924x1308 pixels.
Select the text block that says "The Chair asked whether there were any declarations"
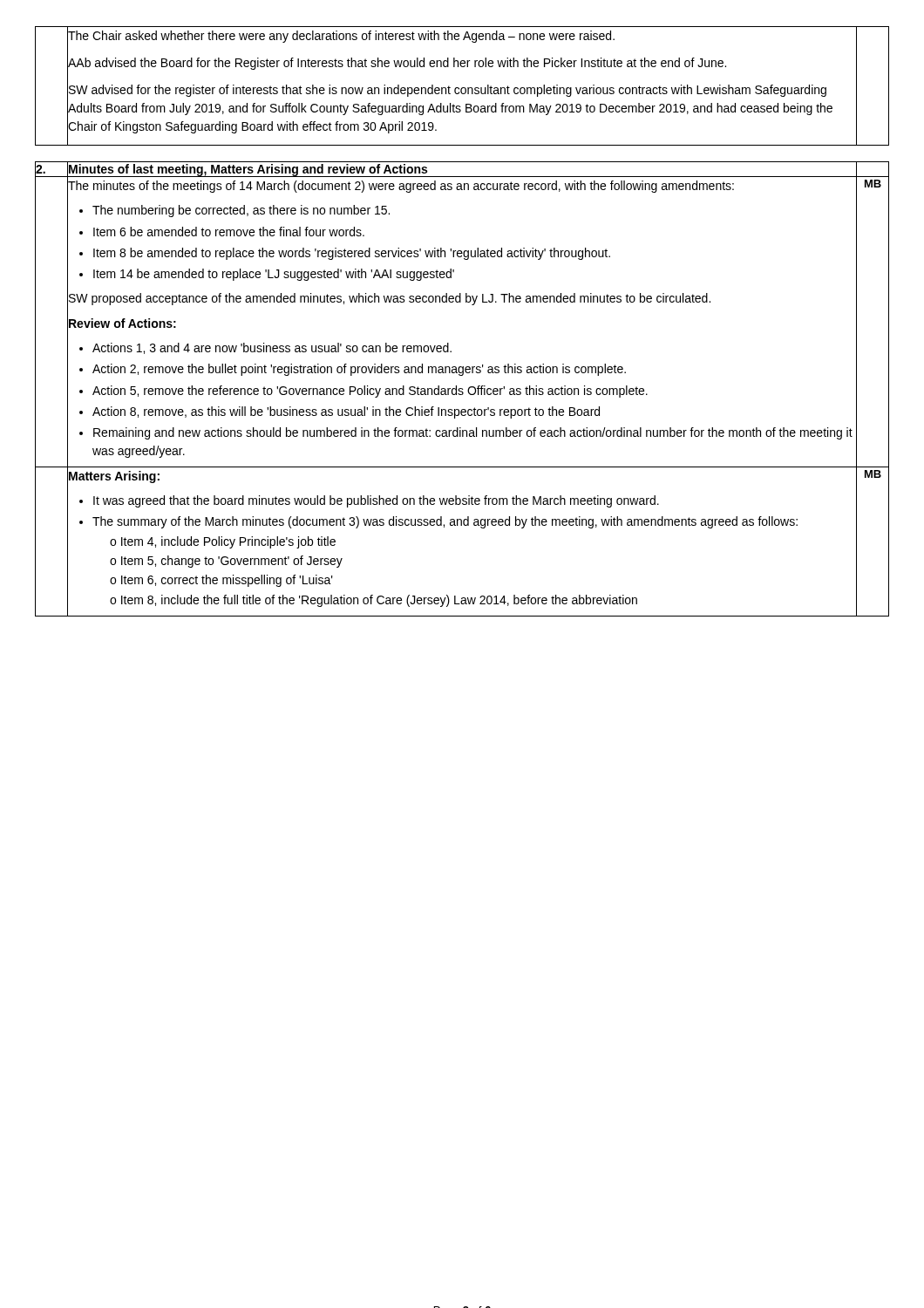[x=462, y=86]
